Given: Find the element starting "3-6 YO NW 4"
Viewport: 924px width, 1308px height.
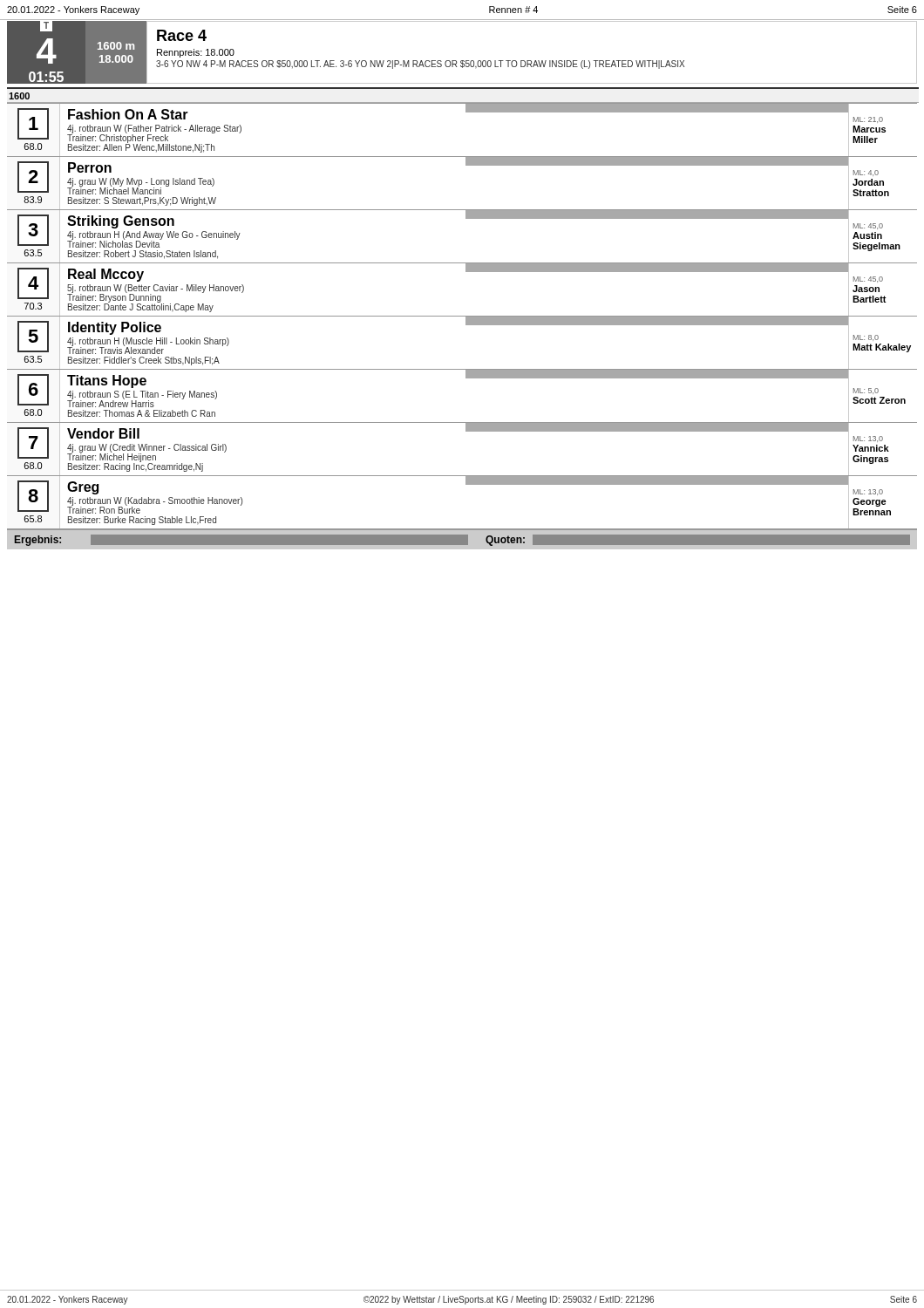Looking at the screenshot, I should click(x=420, y=64).
